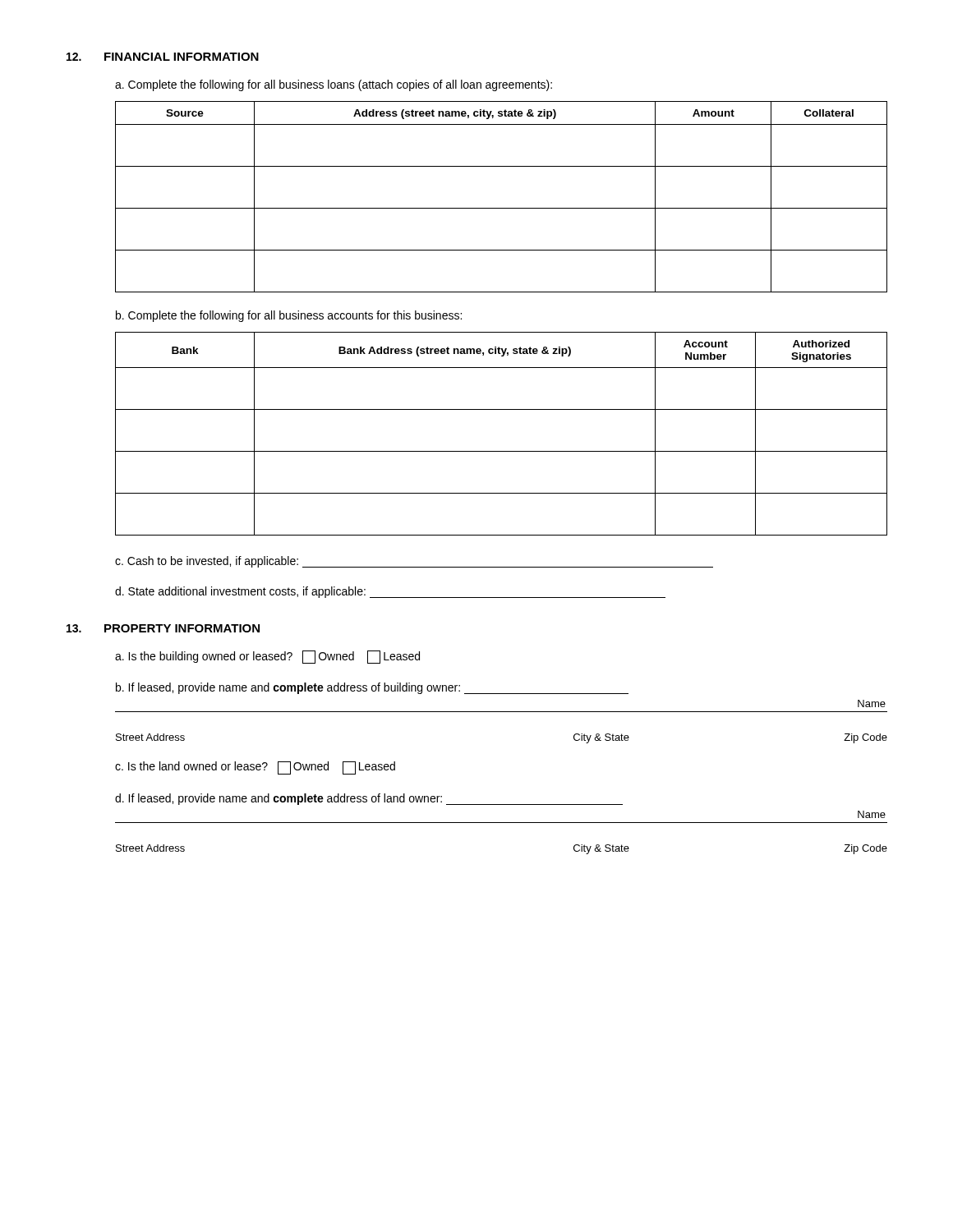The width and height of the screenshot is (953, 1232).
Task: Locate the text block starting "a. Is the building owned or leased? Owned"
Action: click(268, 657)
